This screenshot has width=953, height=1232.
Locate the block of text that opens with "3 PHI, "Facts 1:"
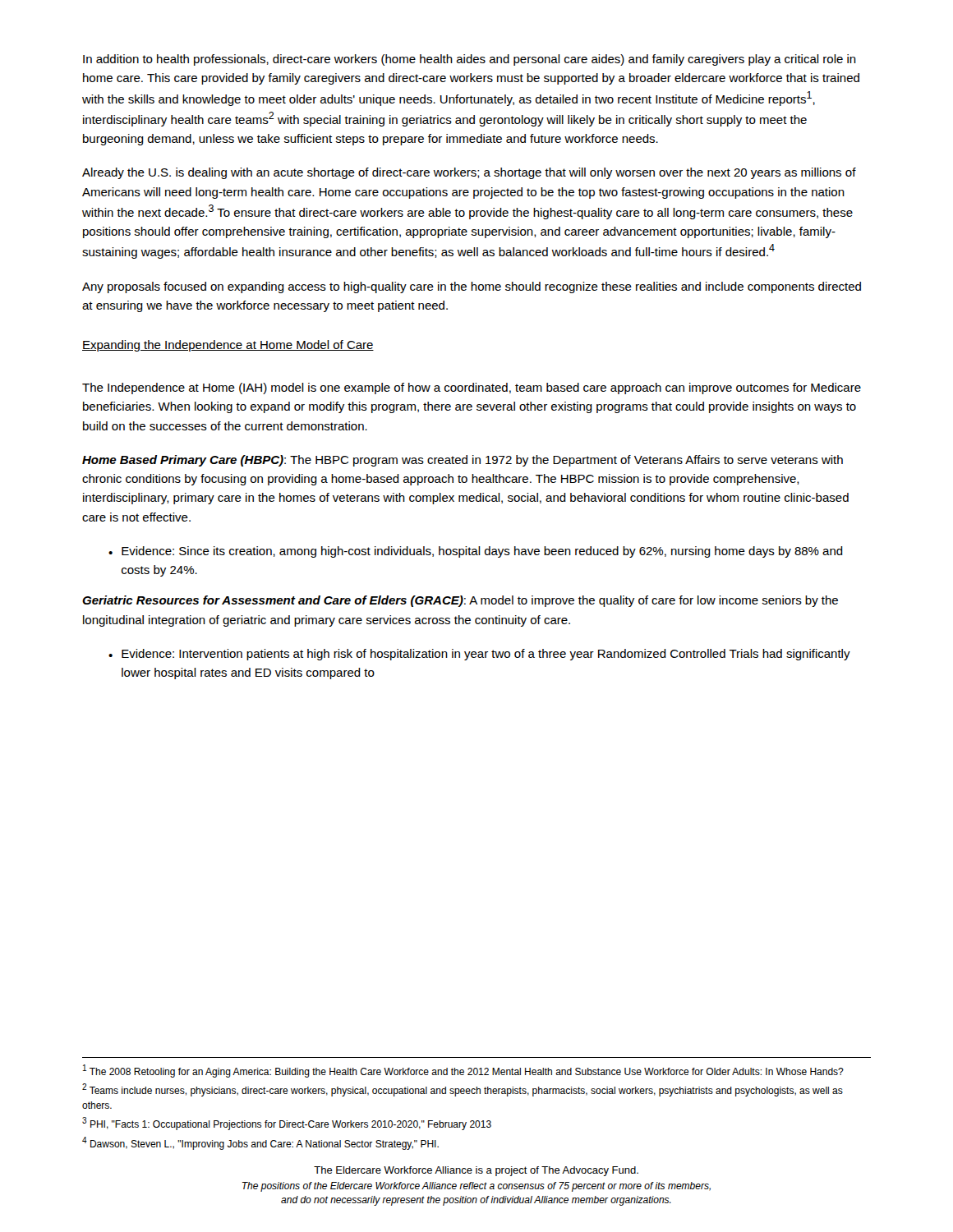(287, 1123)
